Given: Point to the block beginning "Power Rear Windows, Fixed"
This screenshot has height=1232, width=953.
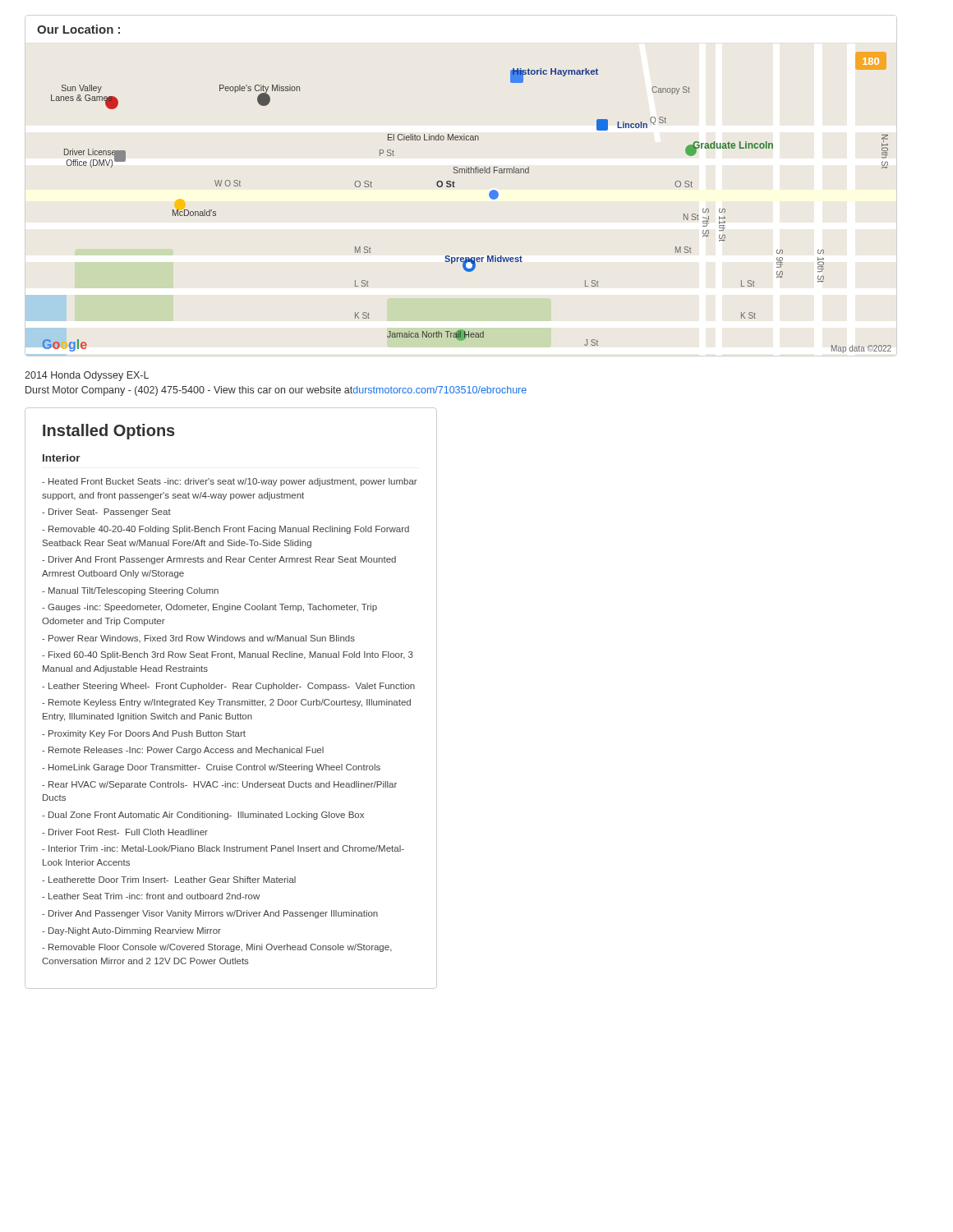Looking at the screenshot, I should (201, 638).
